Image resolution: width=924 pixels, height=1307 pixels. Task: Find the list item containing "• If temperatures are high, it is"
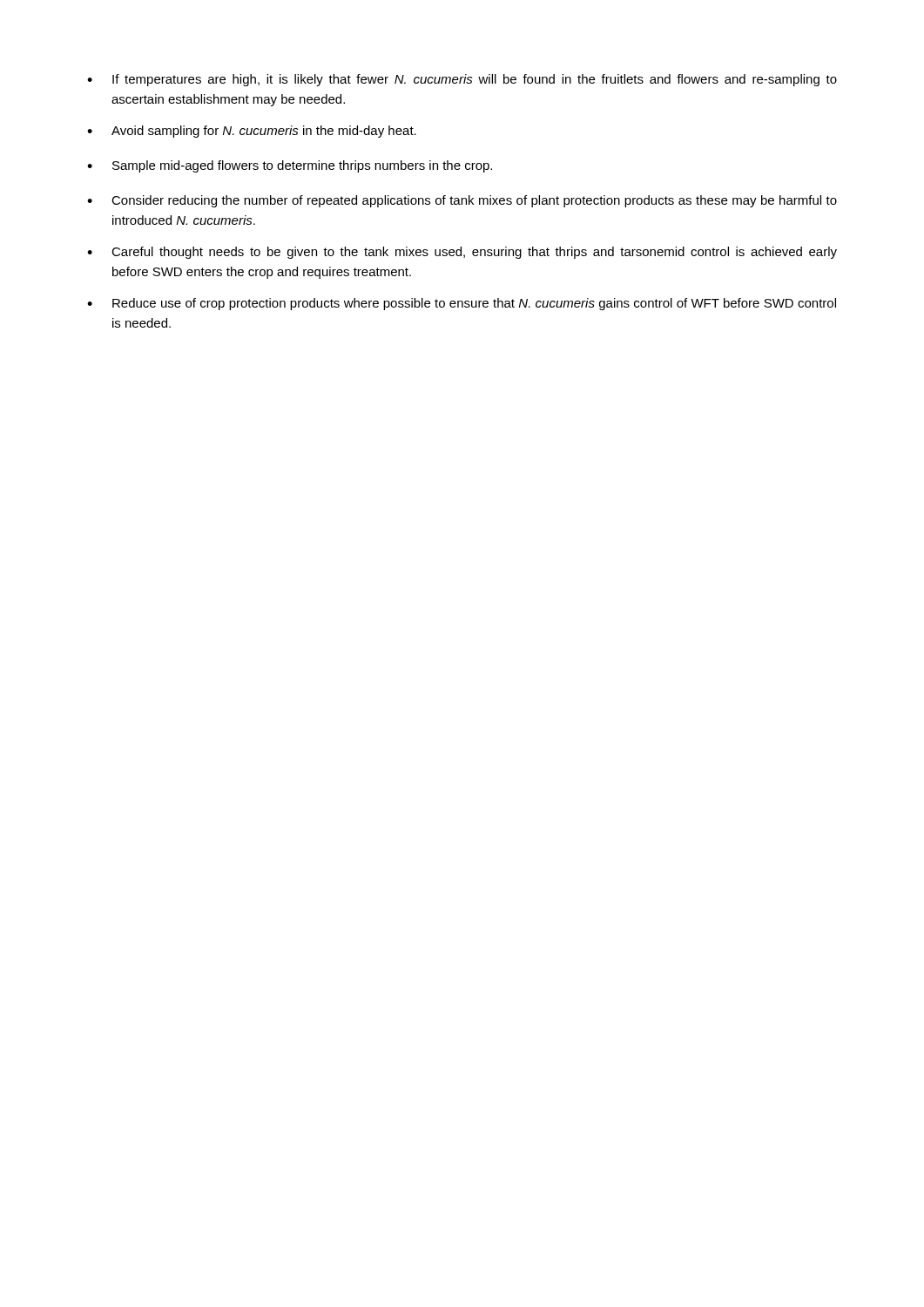pos(462,89)
